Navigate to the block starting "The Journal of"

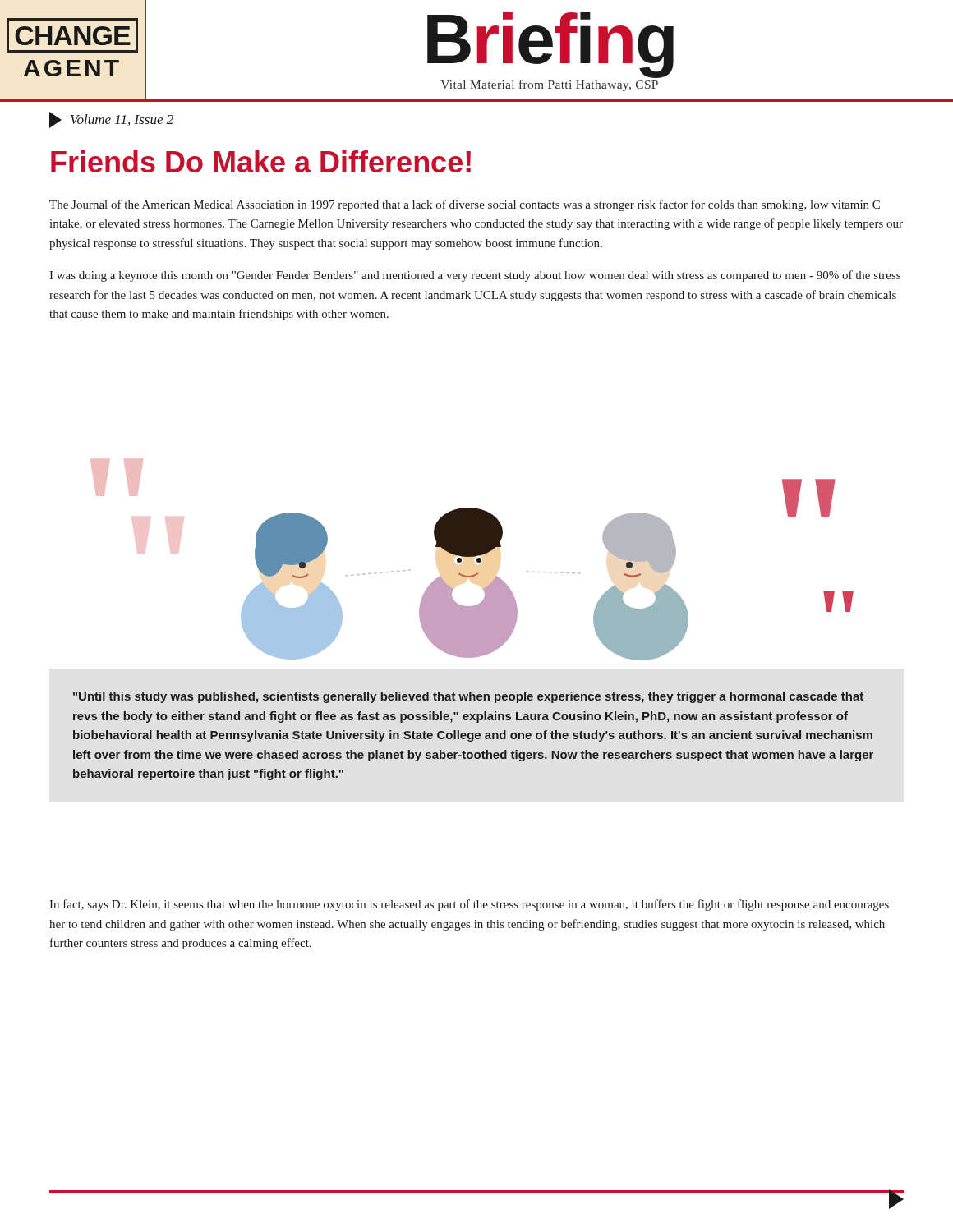pos(476,224)
